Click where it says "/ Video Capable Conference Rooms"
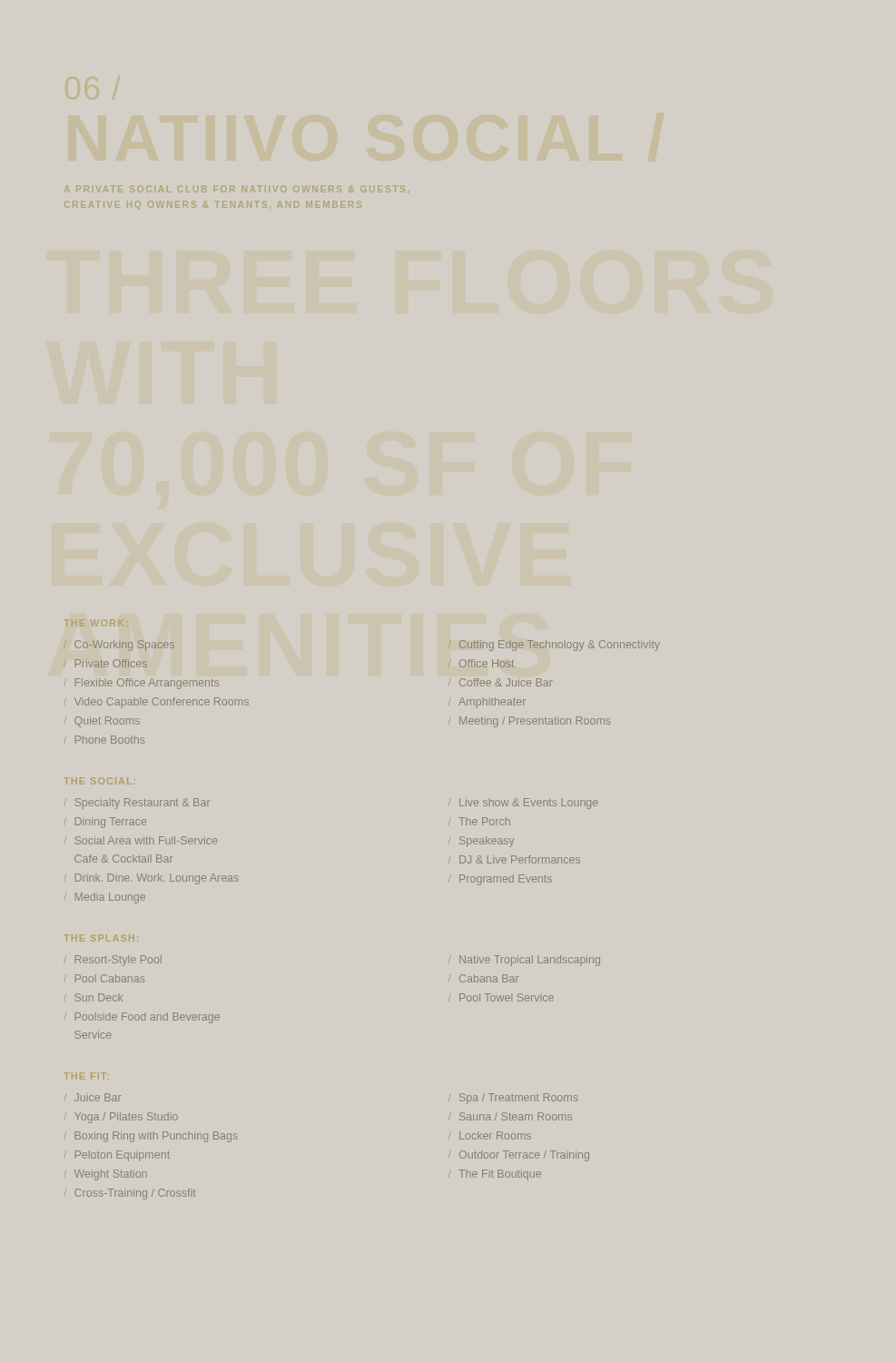 tap(156, 702)
